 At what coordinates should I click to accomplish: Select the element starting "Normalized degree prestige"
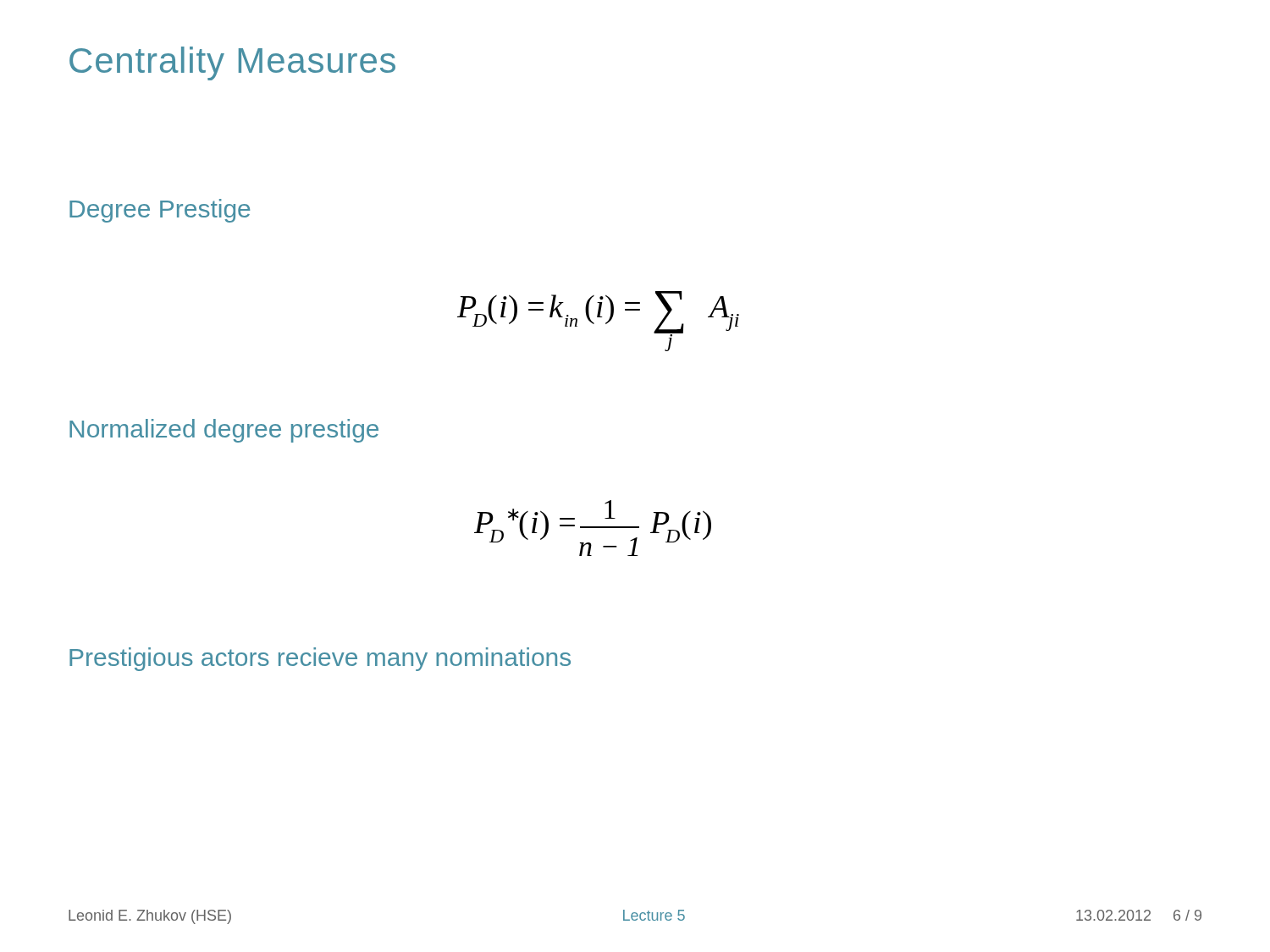(x=224, y=429)
